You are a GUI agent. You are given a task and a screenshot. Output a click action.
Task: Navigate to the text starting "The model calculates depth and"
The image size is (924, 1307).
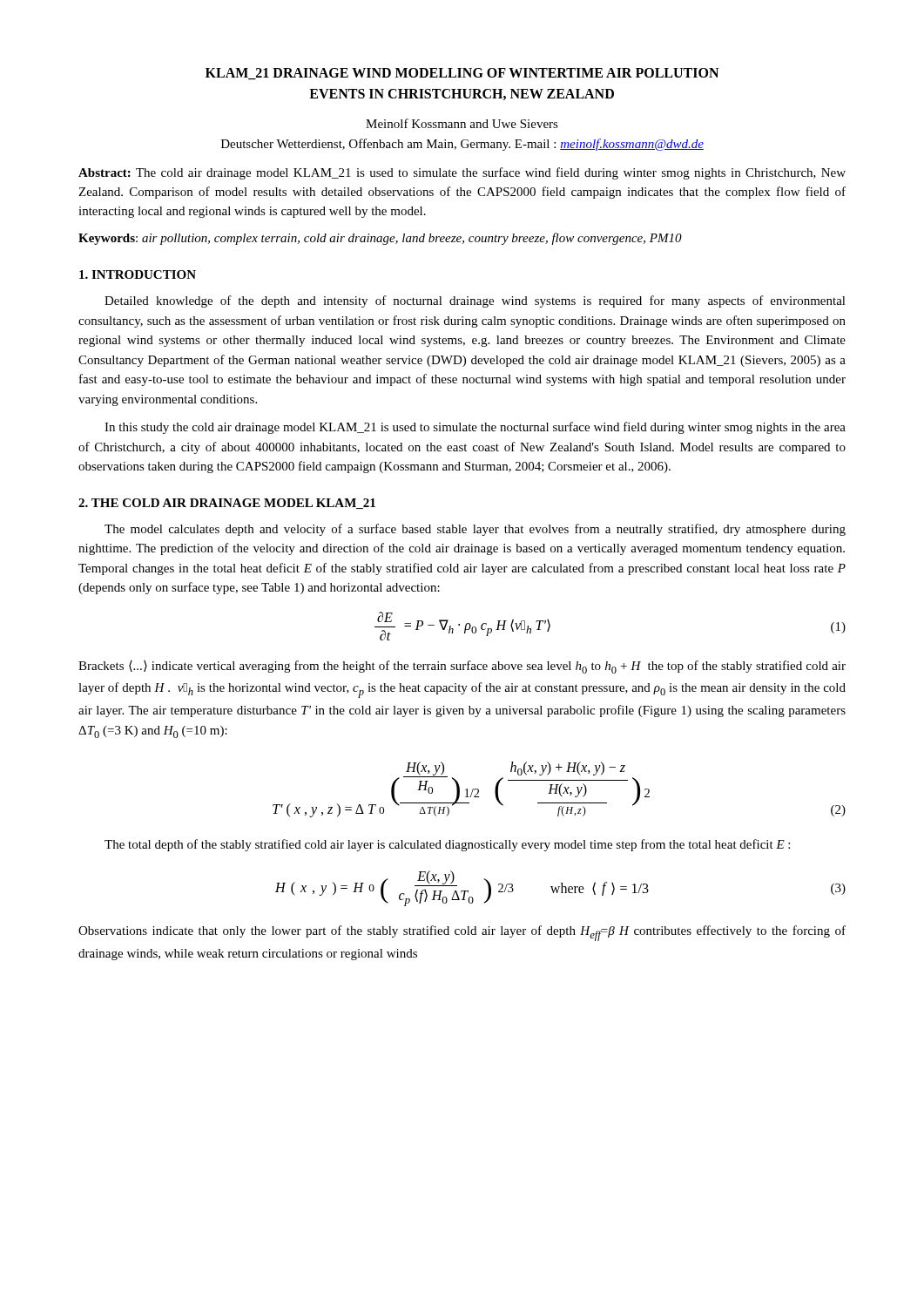[462, 558]
